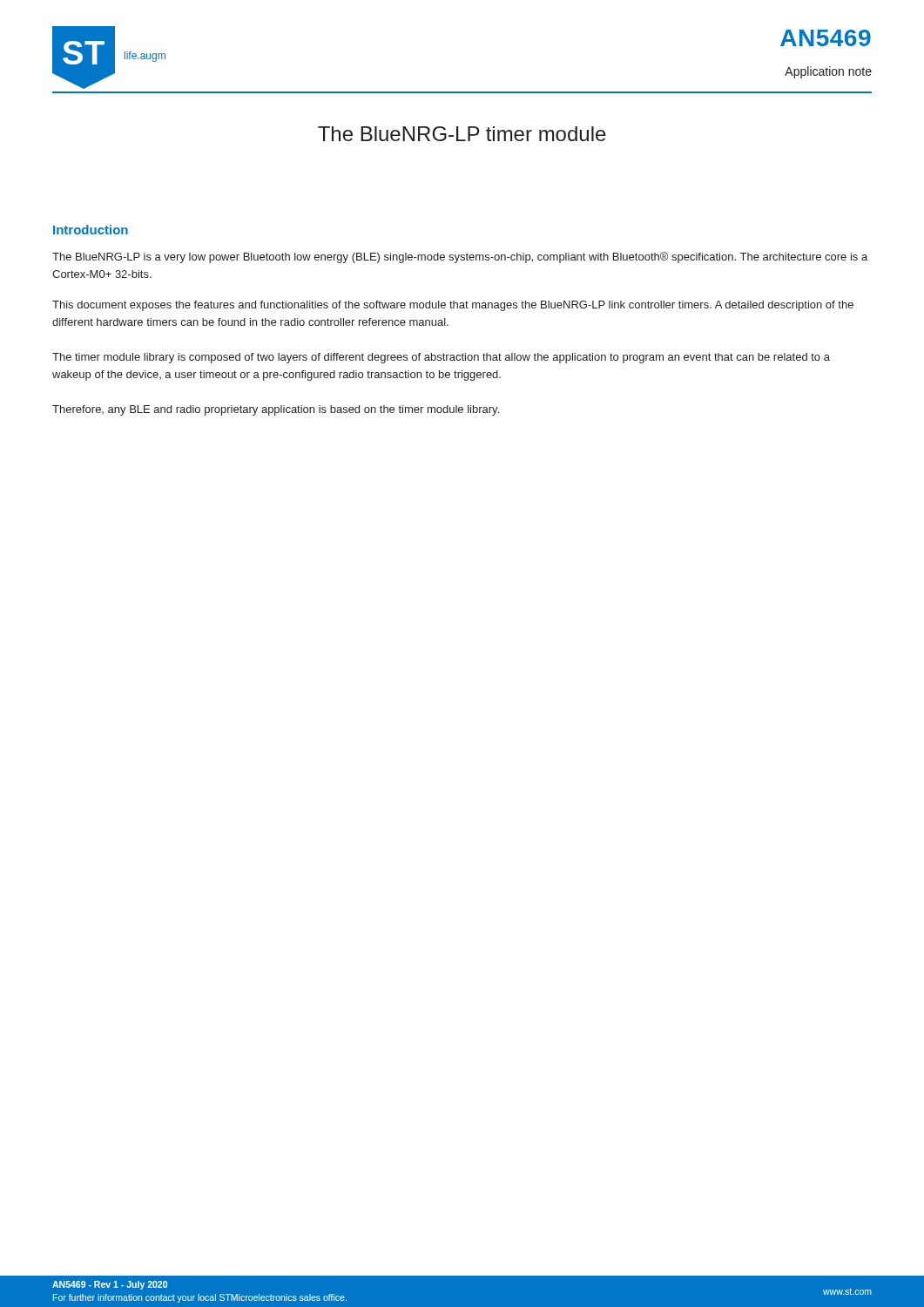Locate the block of text that opens with "The BlueNRG-LP is"
Image resolution: width=924 pixels, height=1307 pixels.
click(x=460, y=265)
